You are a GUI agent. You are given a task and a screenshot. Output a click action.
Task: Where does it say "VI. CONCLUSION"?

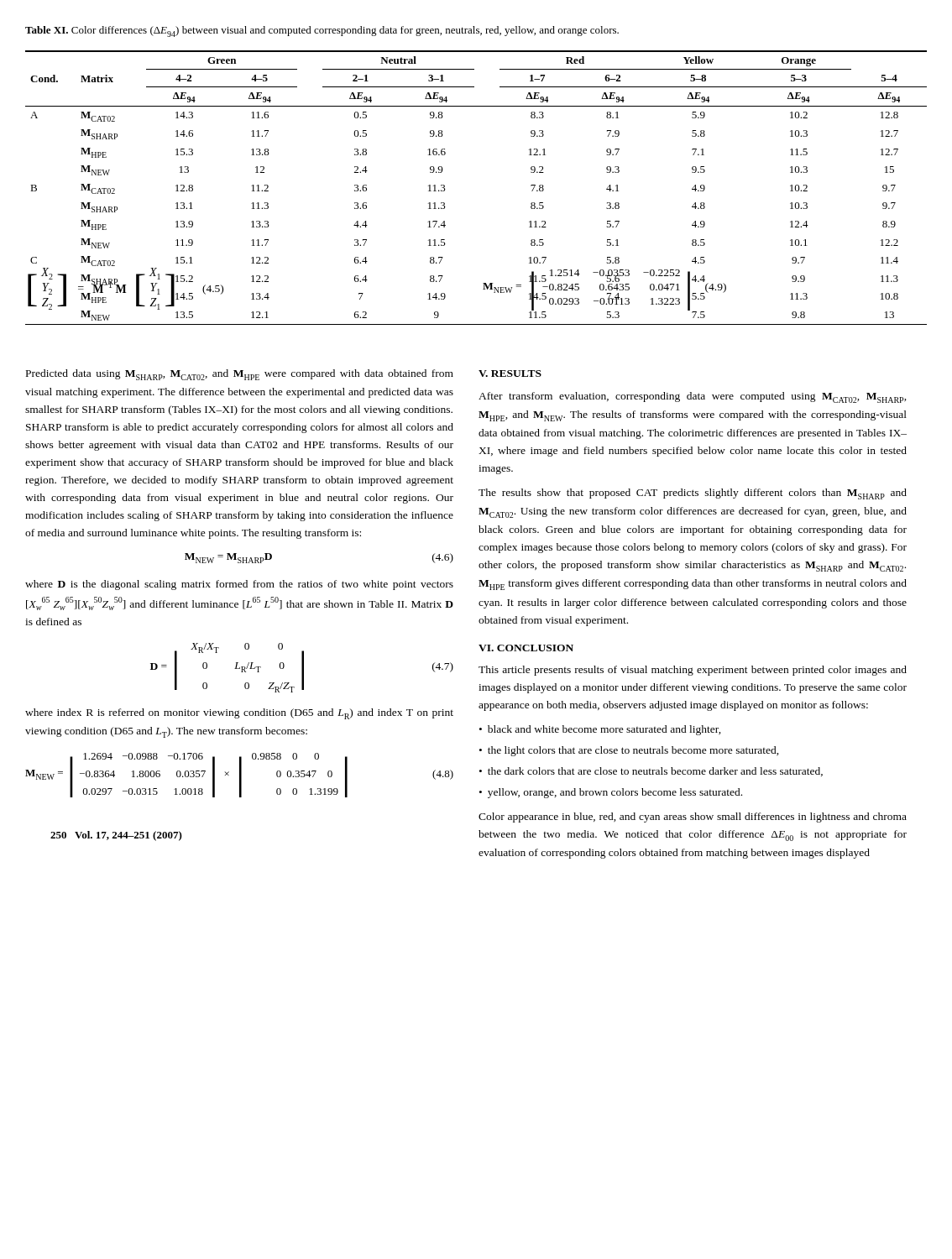click(x=526, y=647)
